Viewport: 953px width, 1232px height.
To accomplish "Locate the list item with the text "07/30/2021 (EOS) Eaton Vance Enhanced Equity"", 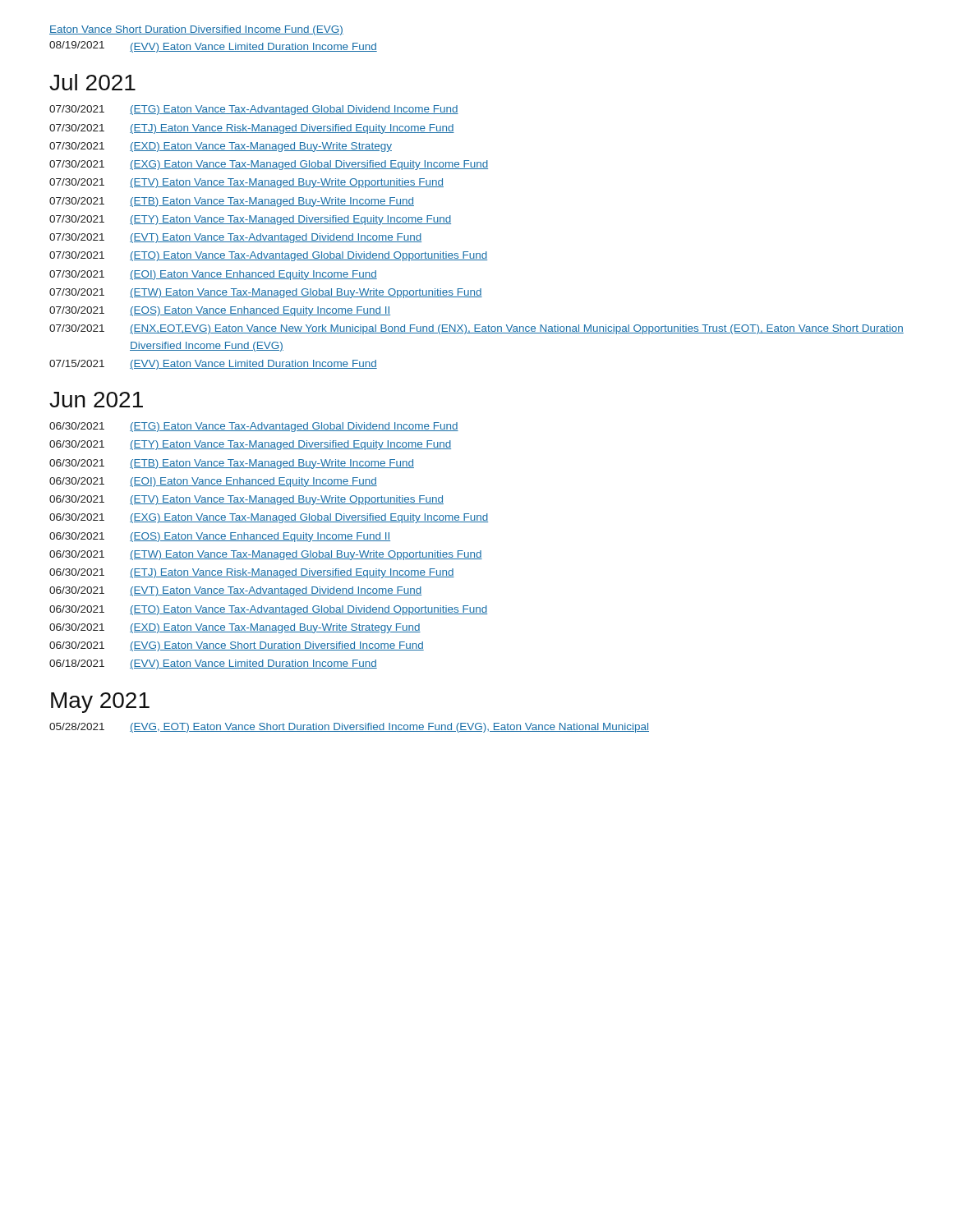I will tap(220, 311).
